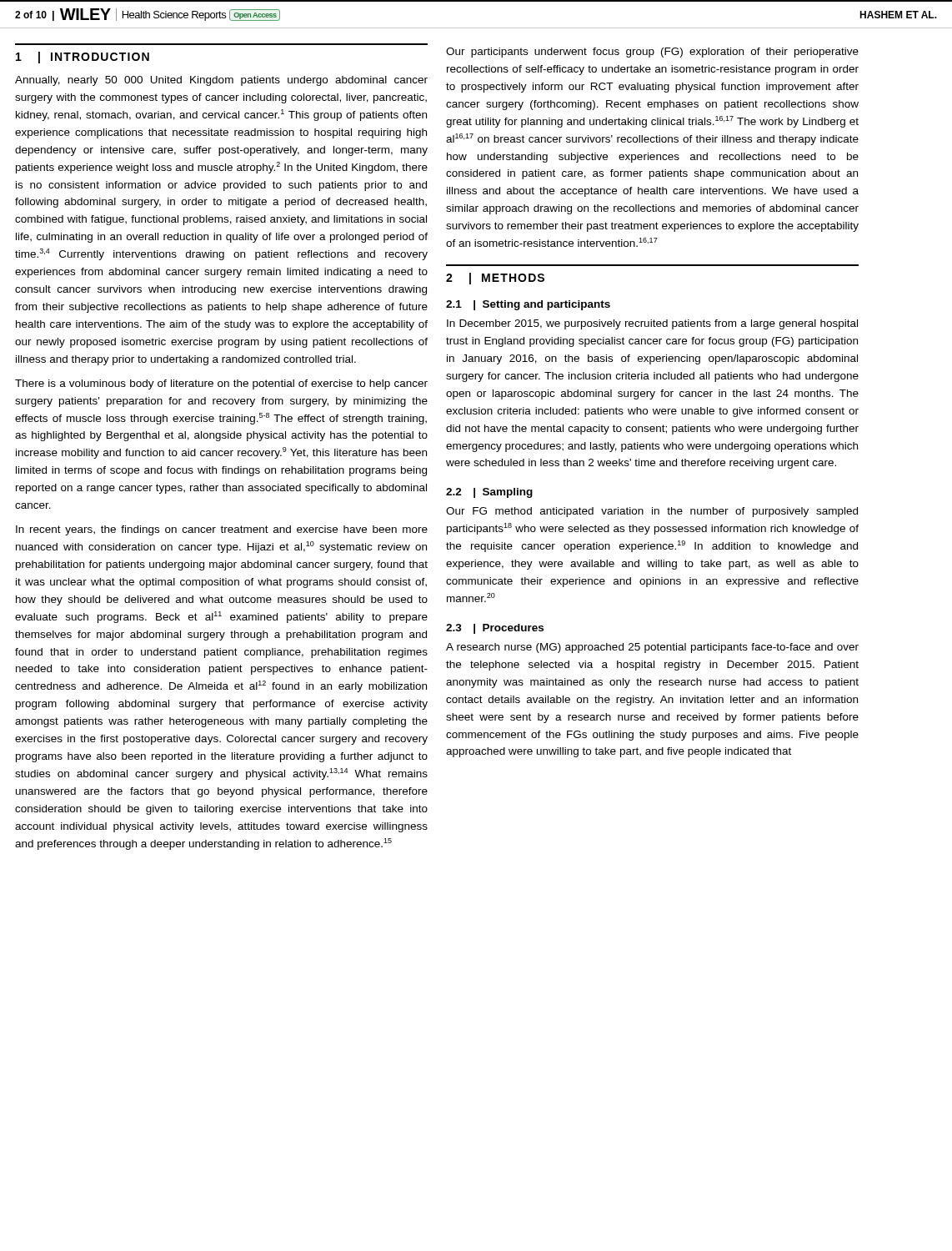Locate the block of text that opens with "Our FG method anticipated variation in the number"
Image resolution: width=952 pixels, height=1251 pixels.
652,556
